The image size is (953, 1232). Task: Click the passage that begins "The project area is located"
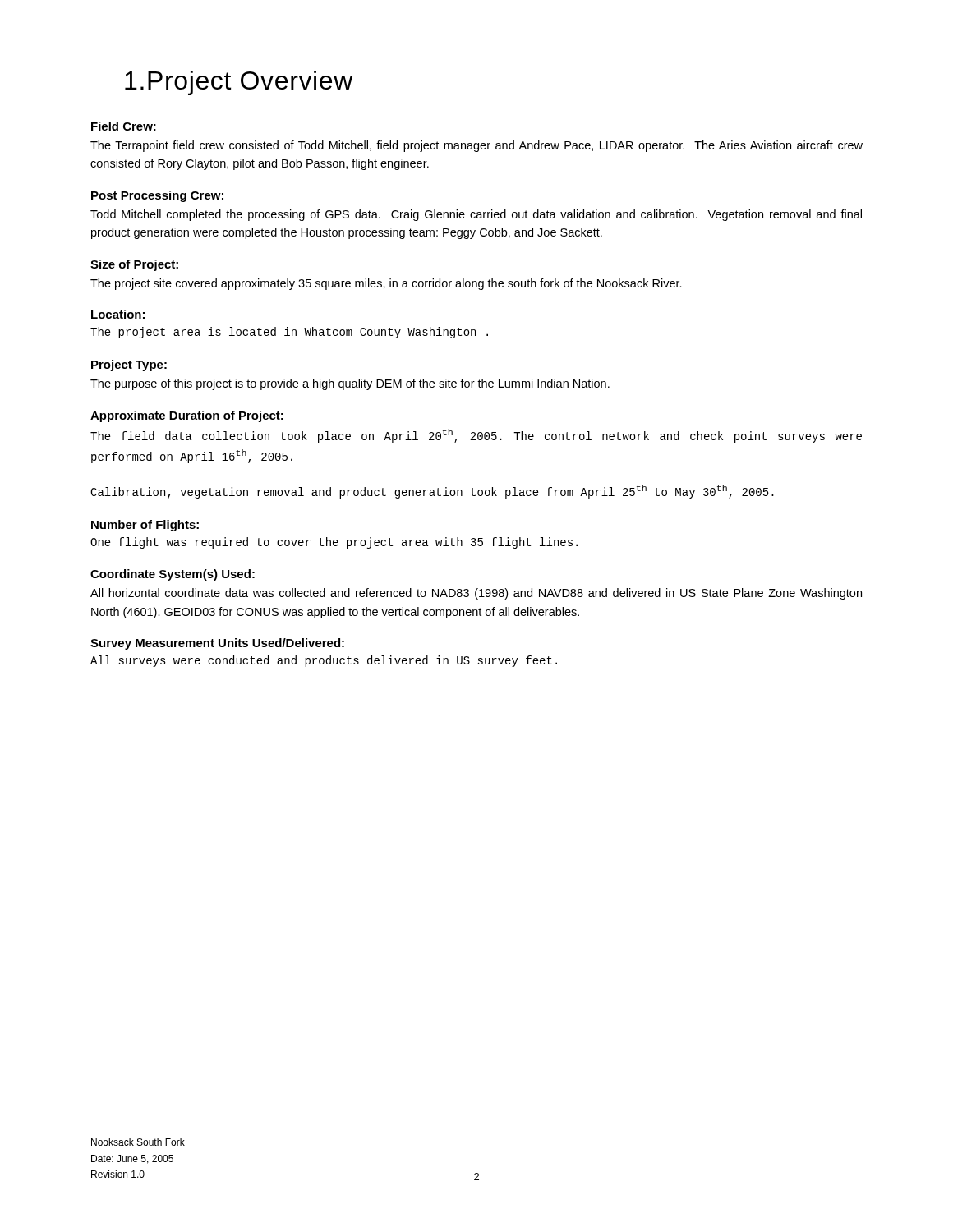pyautogui.click(x=291, y=333)
